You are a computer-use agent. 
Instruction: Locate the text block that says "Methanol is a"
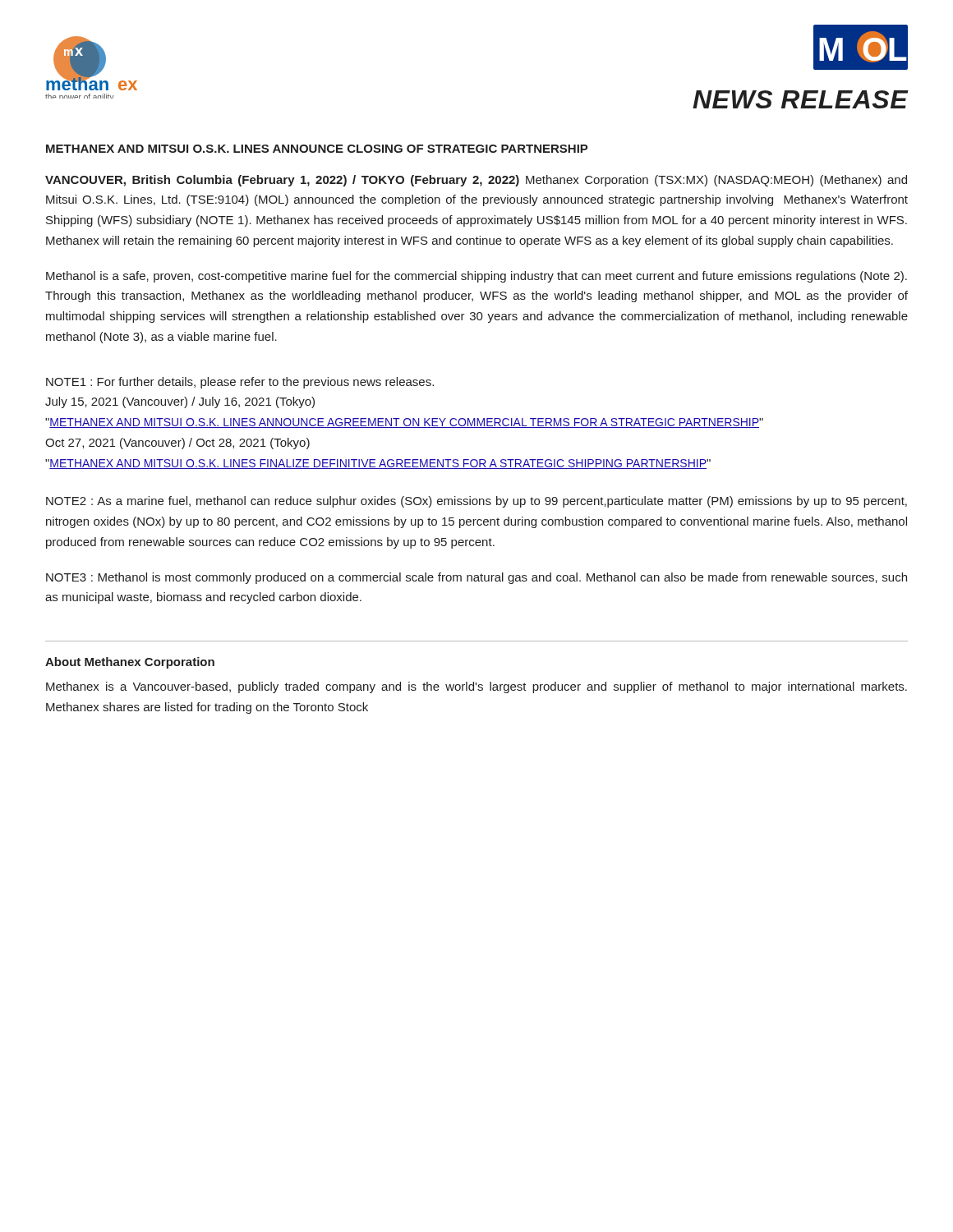(x=476, y=306)
